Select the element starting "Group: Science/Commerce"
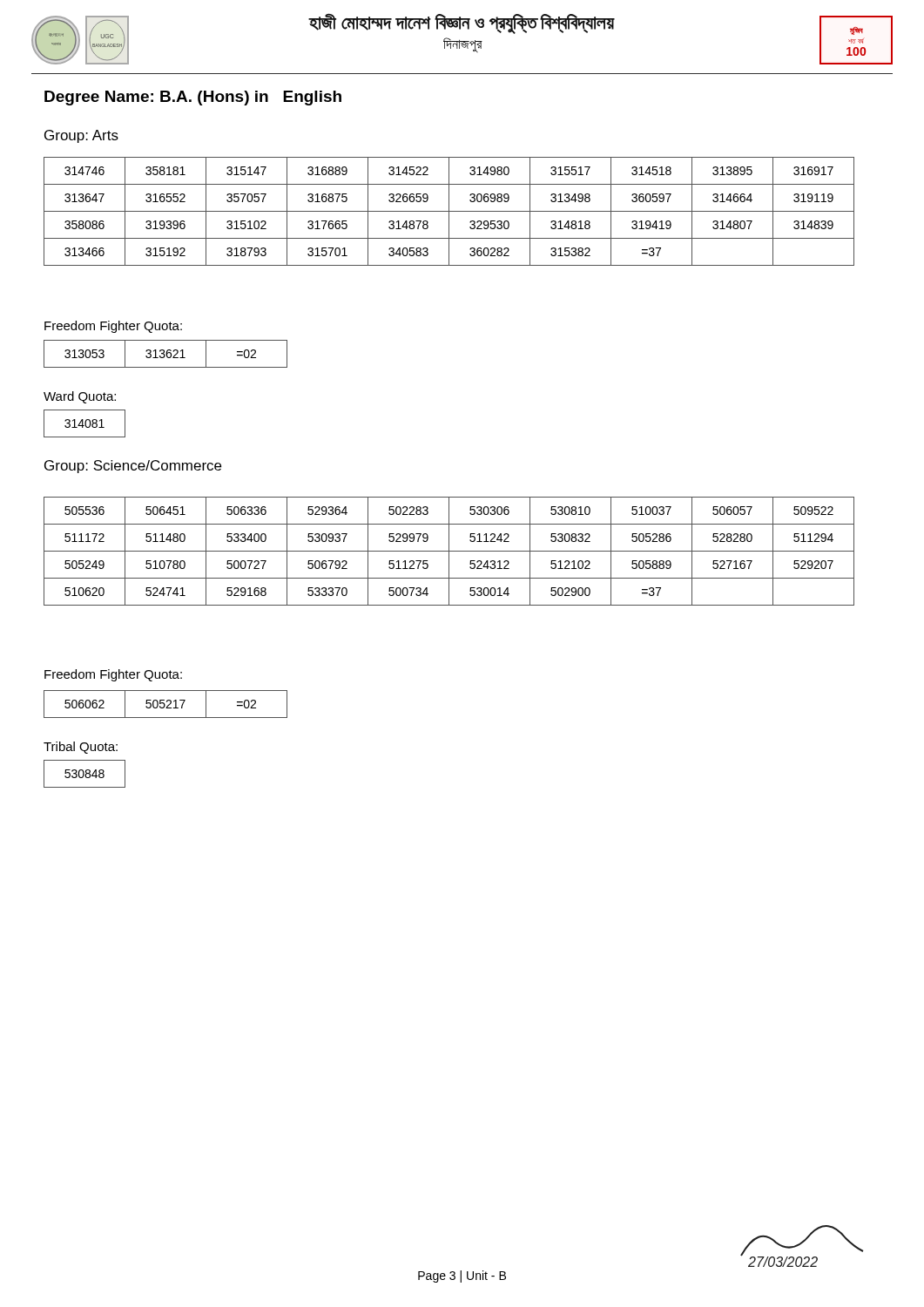The image size is (924, 1307). (133, 466)
